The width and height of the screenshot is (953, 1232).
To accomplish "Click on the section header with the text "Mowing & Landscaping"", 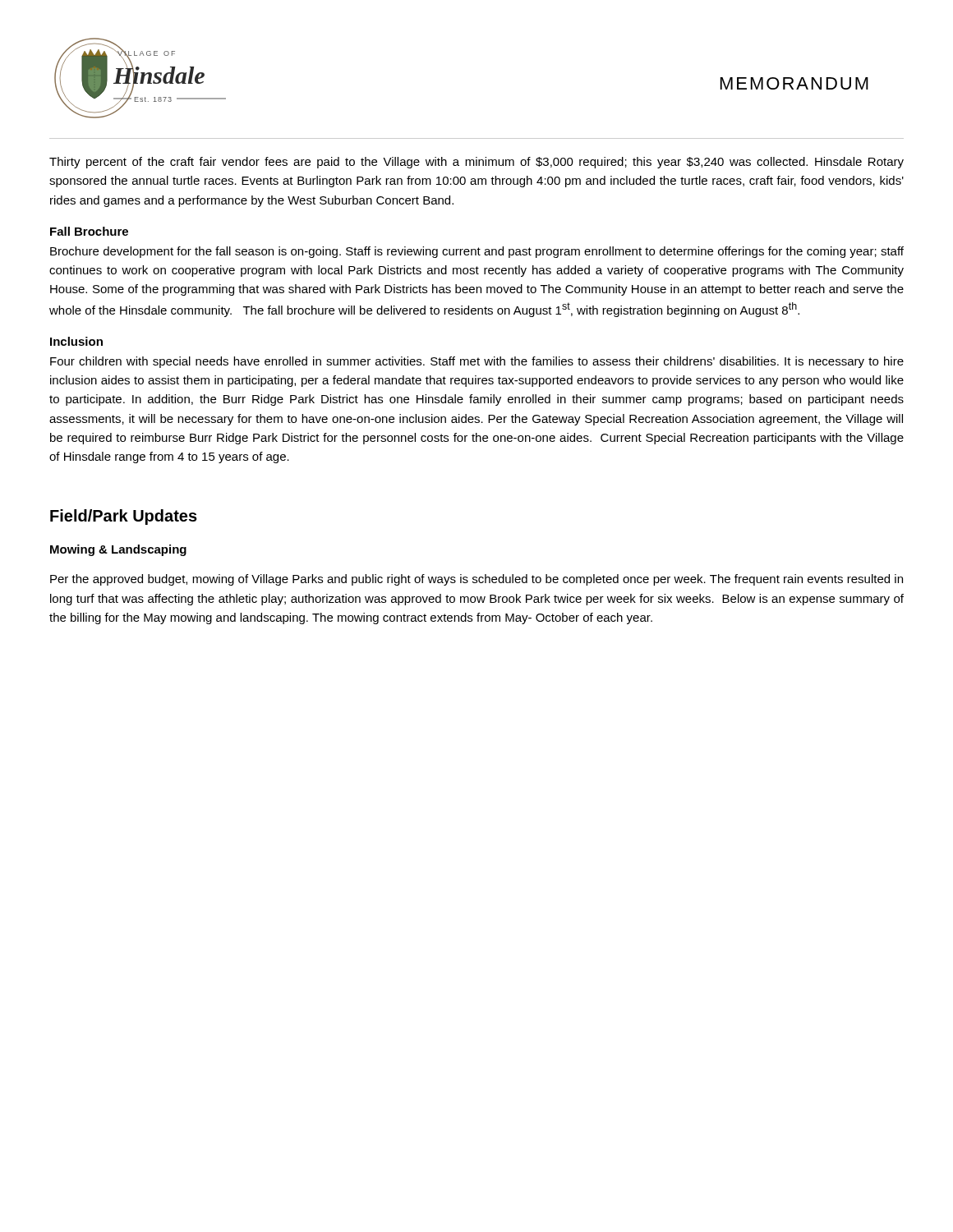I will click(118, 549).
